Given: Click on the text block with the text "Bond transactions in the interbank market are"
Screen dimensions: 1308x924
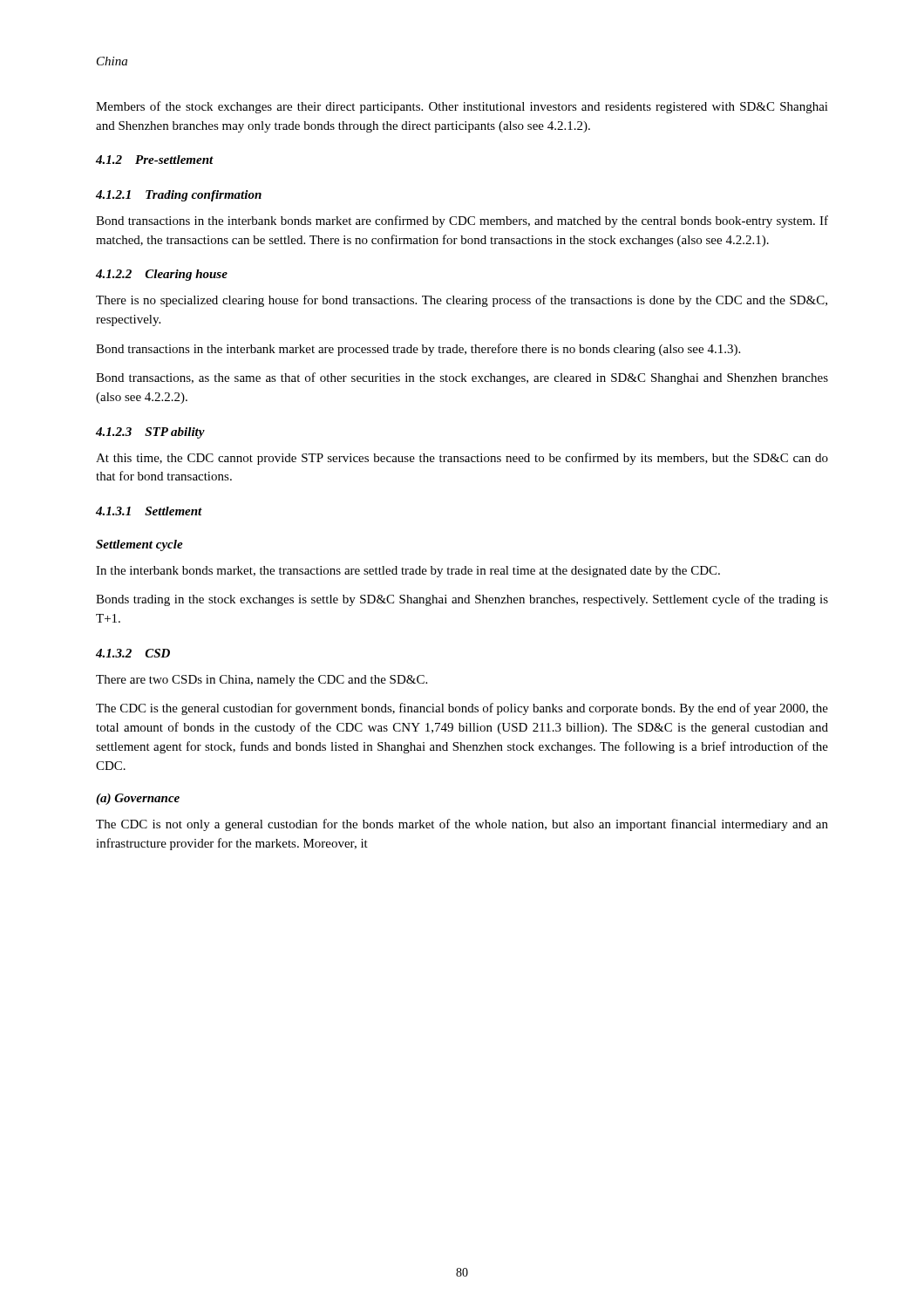Looking at the screenshot, I should pos(462,349).
